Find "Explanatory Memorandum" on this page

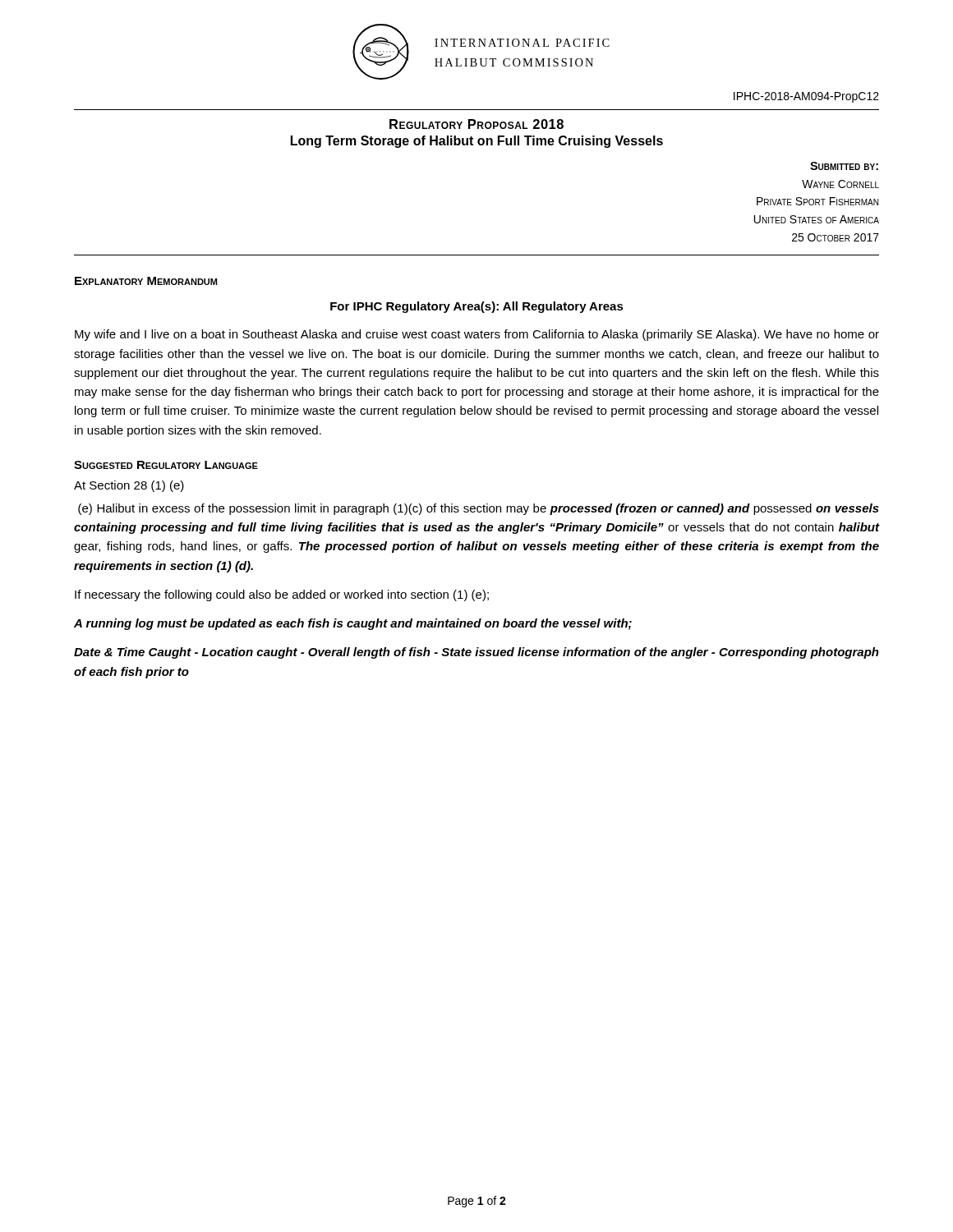146,281
